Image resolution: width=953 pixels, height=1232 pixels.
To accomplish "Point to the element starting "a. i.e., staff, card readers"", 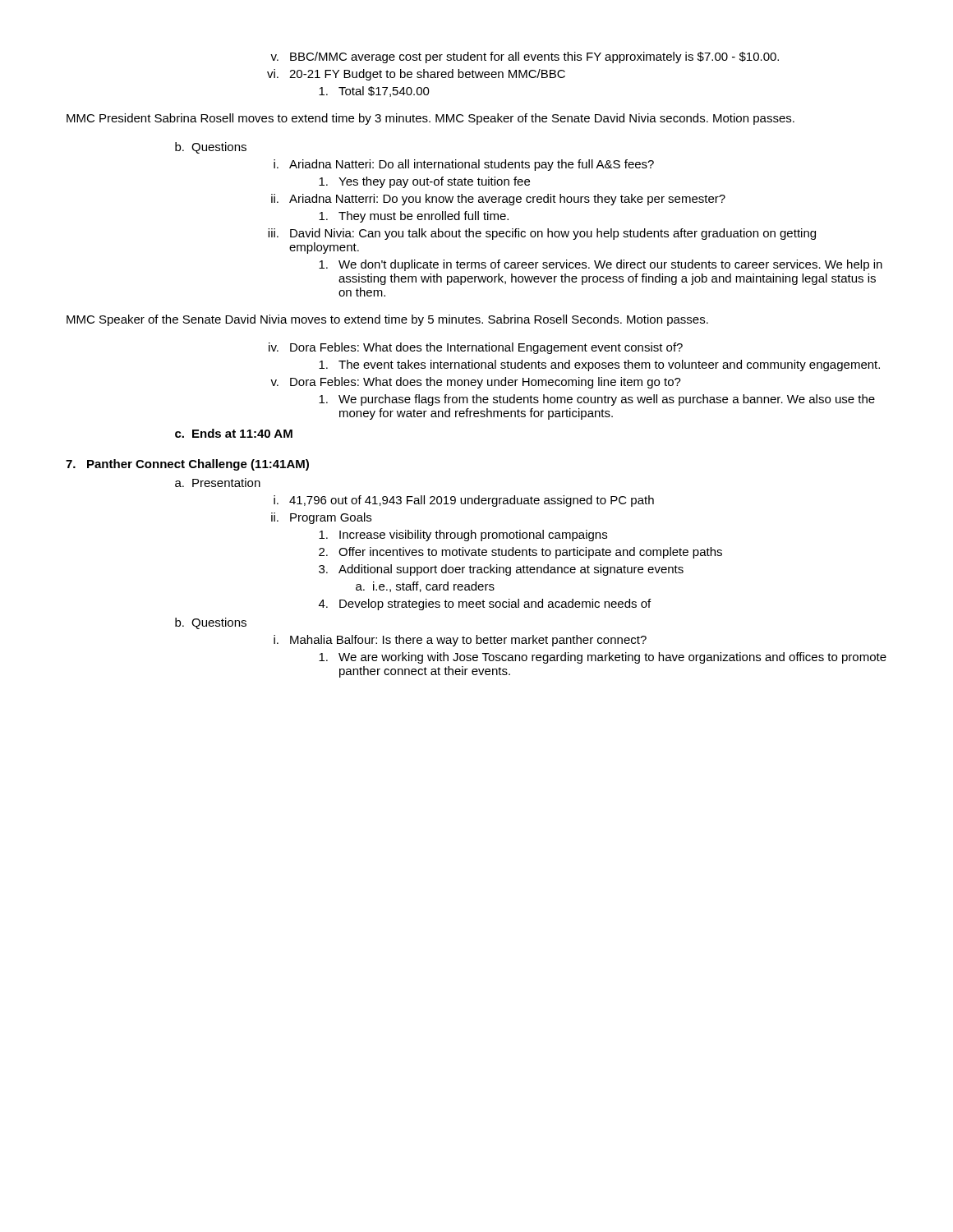I will pos(425,587).
